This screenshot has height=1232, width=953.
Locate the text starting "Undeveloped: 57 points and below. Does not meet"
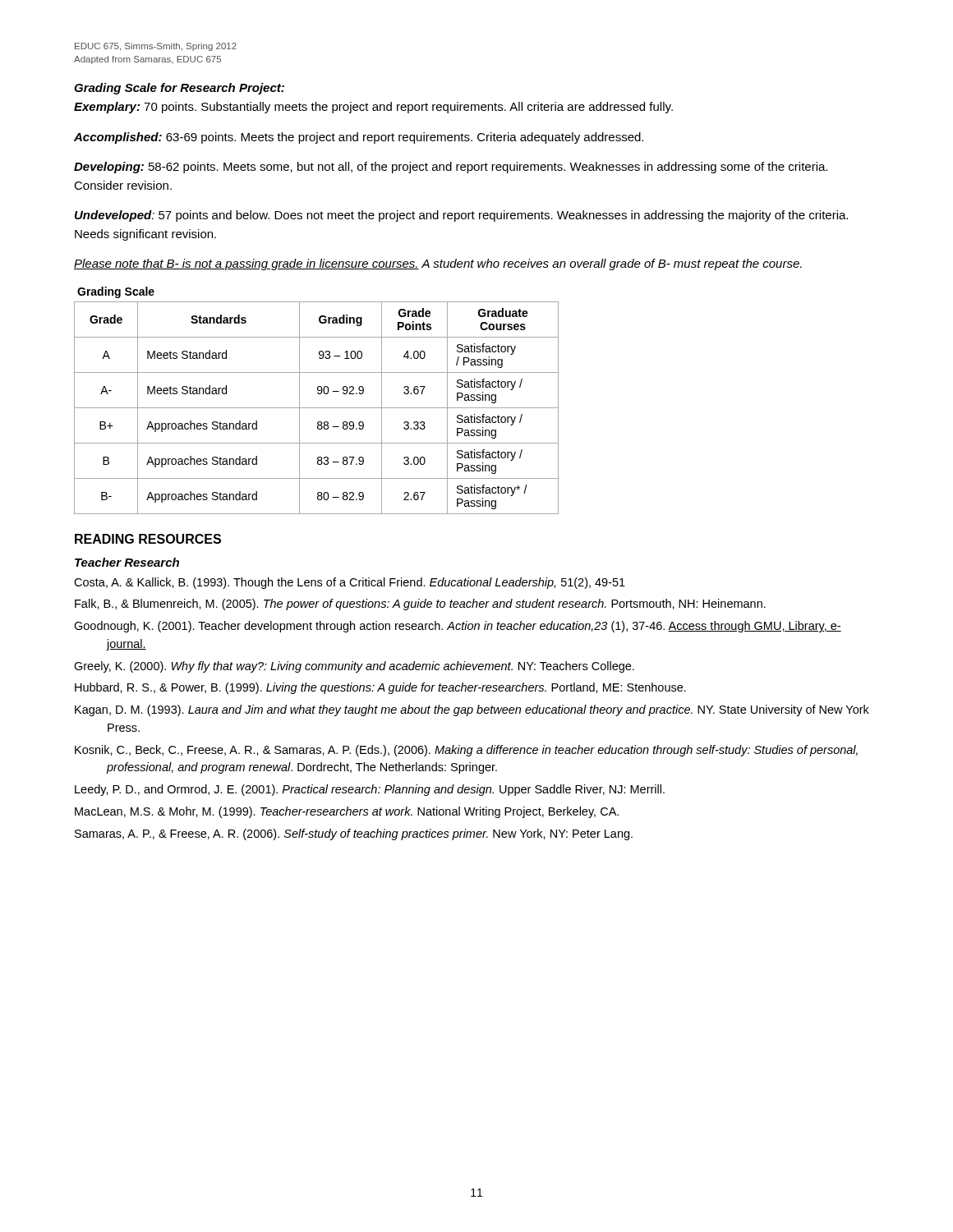pyautogui.click(x=462, y=224)
